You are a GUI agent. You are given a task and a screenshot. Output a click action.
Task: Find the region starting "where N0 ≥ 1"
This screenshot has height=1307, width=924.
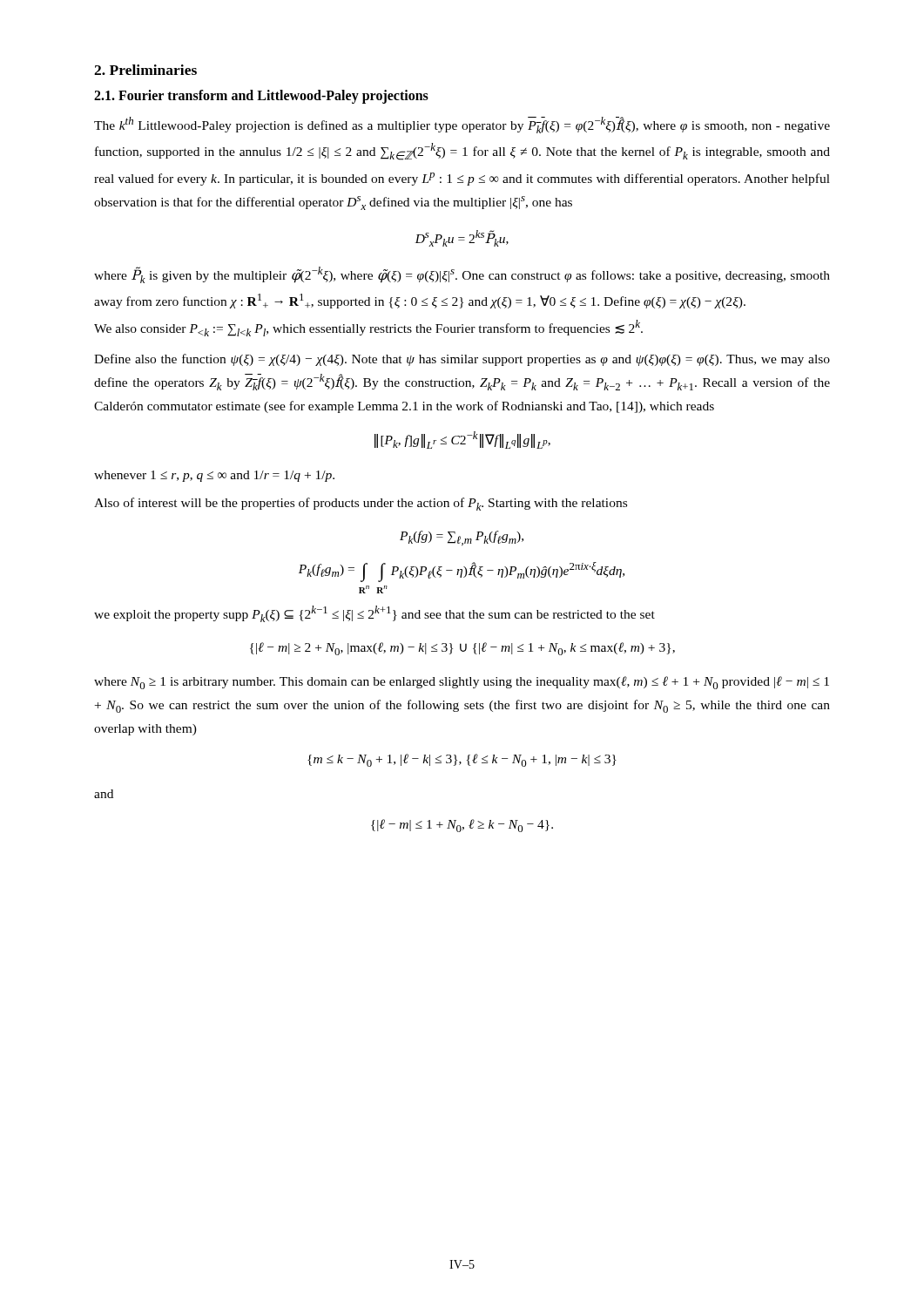tap(462, 705)
